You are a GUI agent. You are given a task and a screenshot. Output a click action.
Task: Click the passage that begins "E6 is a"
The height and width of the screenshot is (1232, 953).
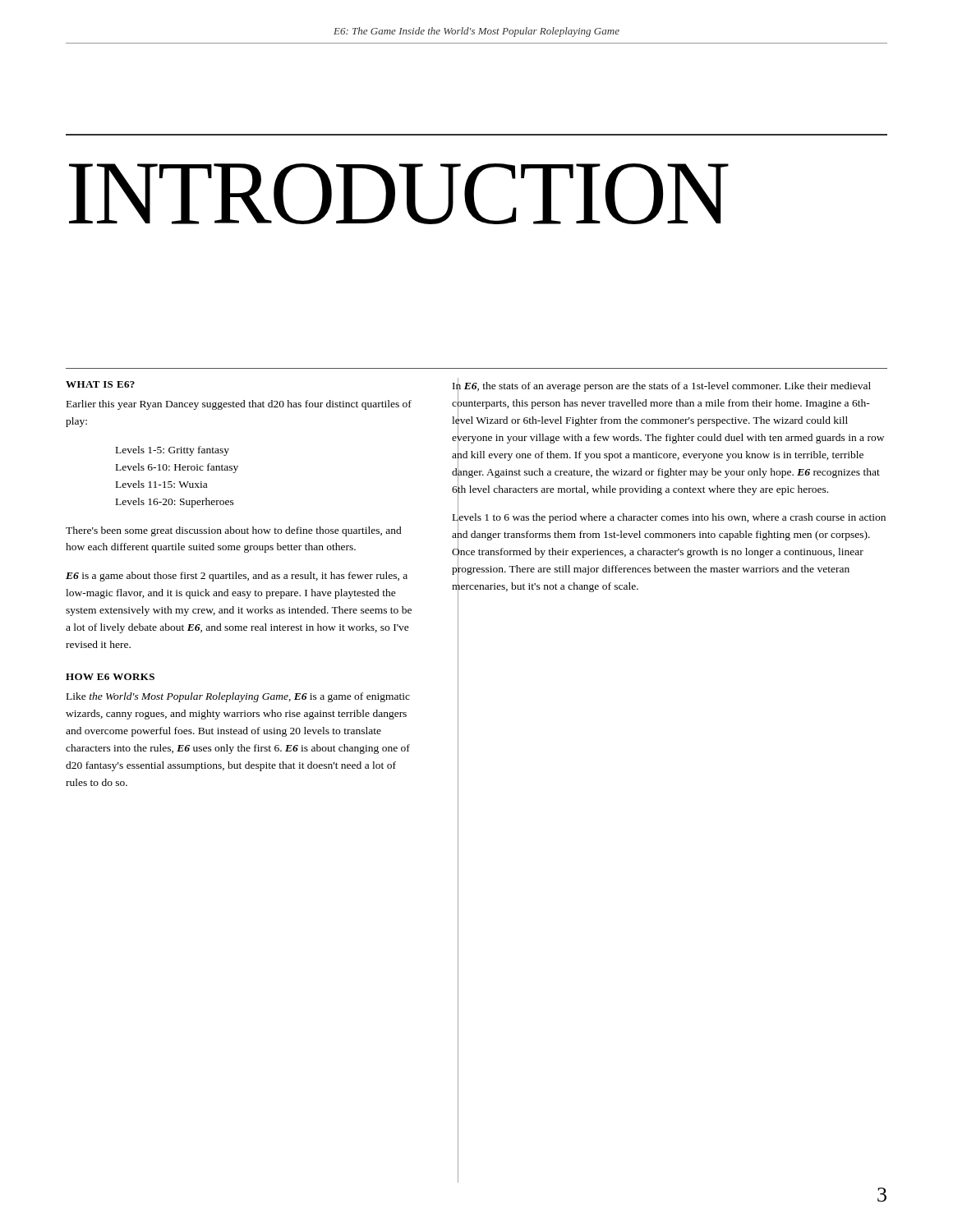coord(239,610)
